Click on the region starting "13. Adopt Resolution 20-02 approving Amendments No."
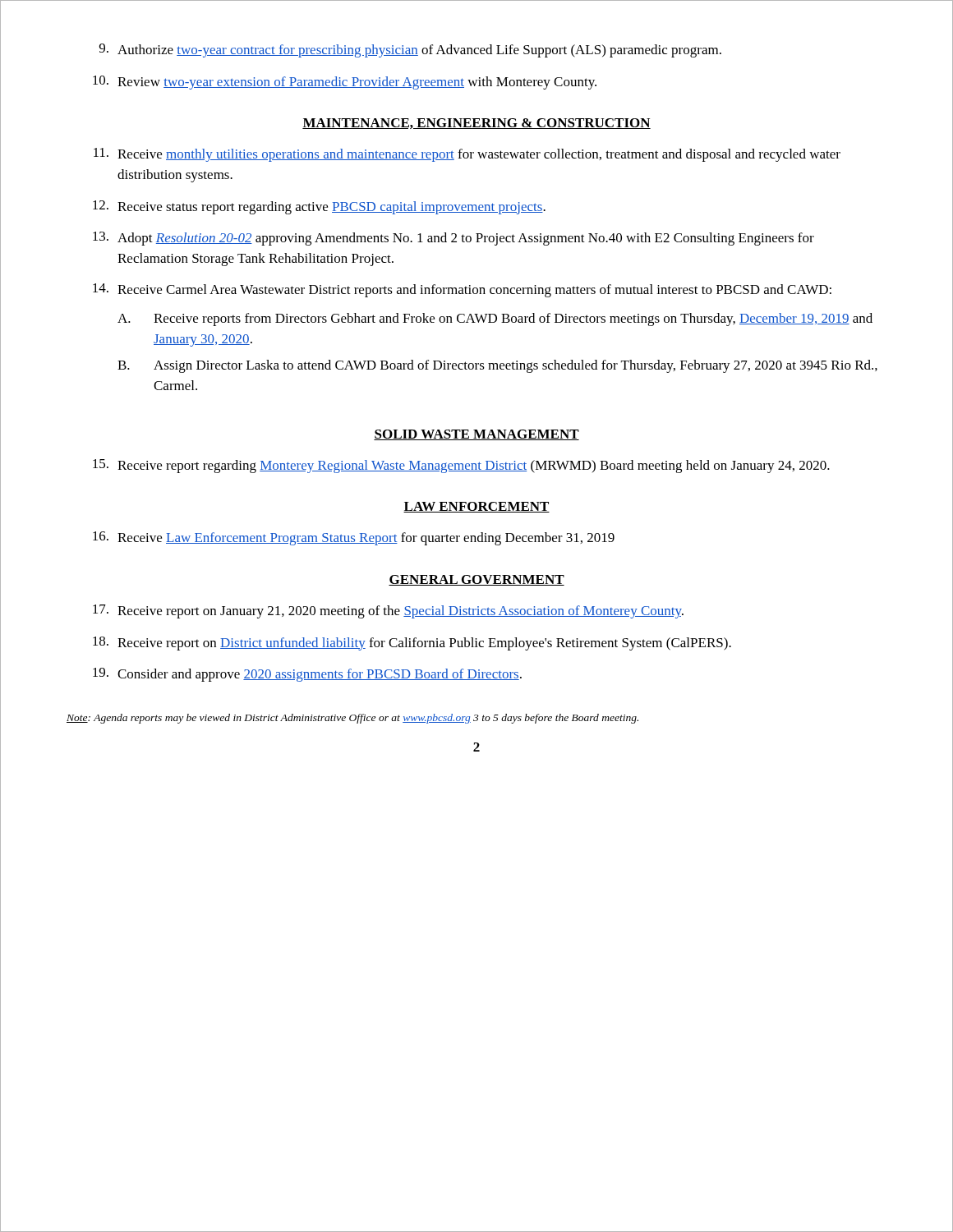The width and height of the screenshot is (953, 1232). coord(476,249)
